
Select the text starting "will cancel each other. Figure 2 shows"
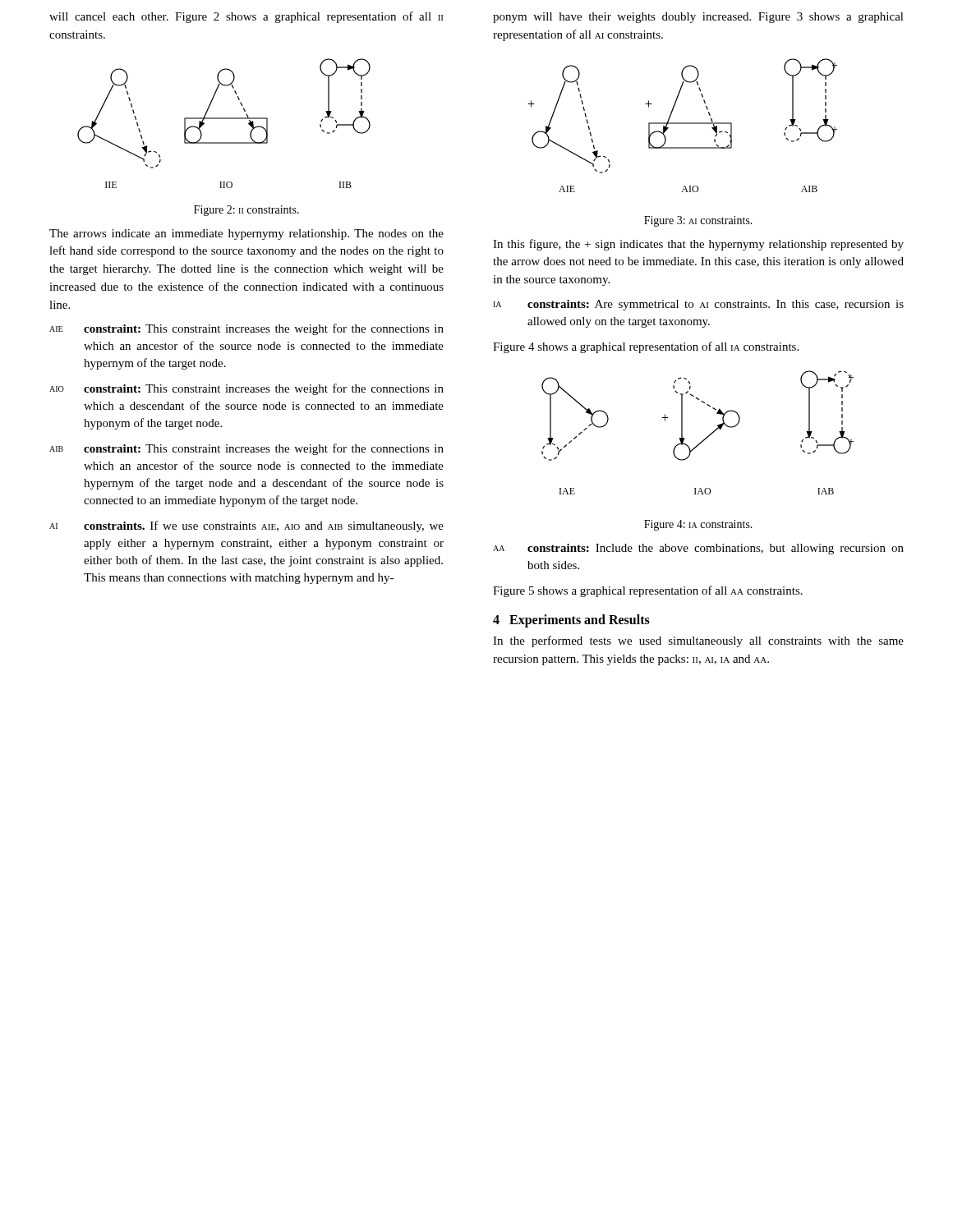[x=246, y=26]
